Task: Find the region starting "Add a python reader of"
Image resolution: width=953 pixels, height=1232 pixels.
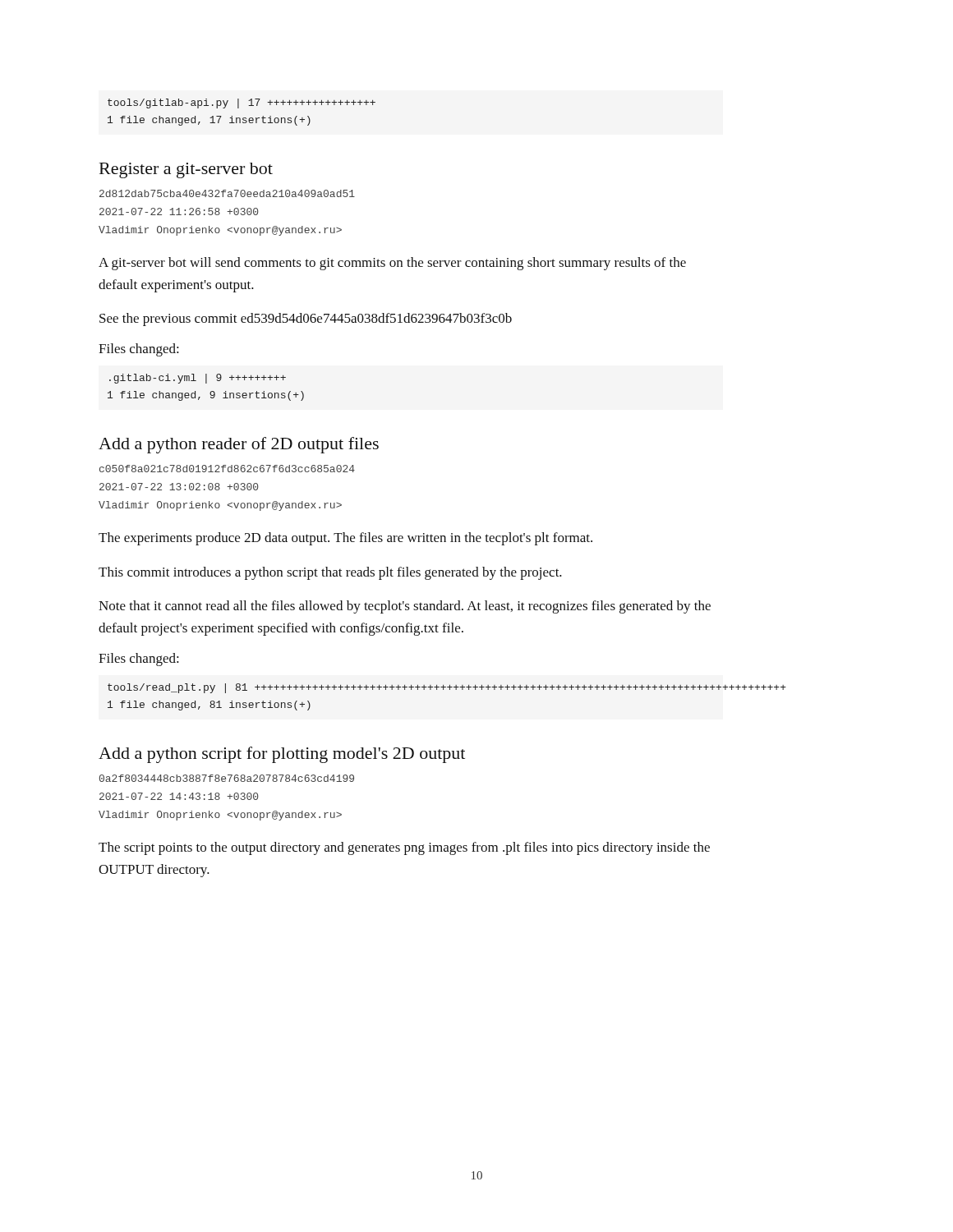Action: [x=239, y=445]
